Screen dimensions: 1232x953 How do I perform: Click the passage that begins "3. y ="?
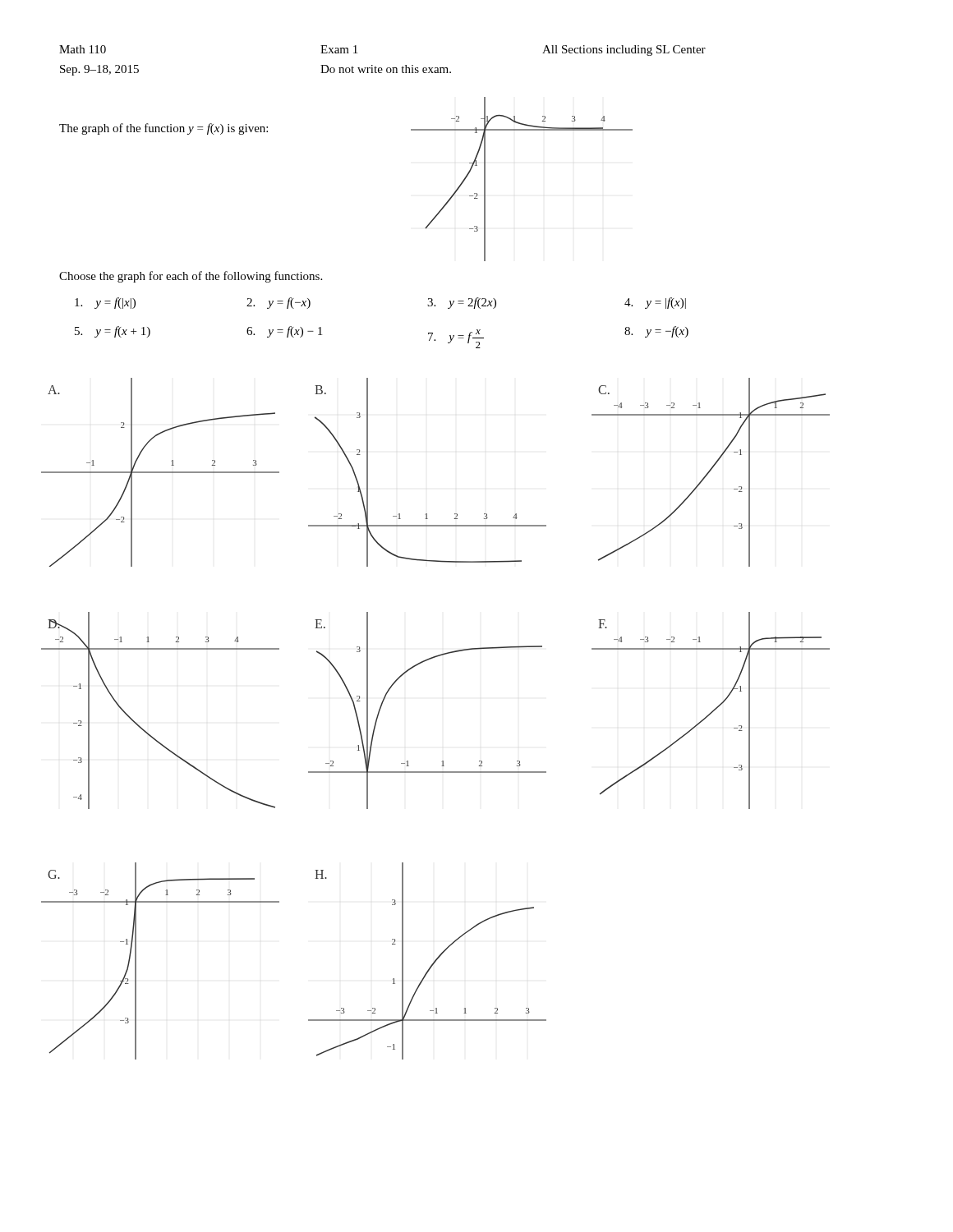pyautogui.click(x=462, y=302)
